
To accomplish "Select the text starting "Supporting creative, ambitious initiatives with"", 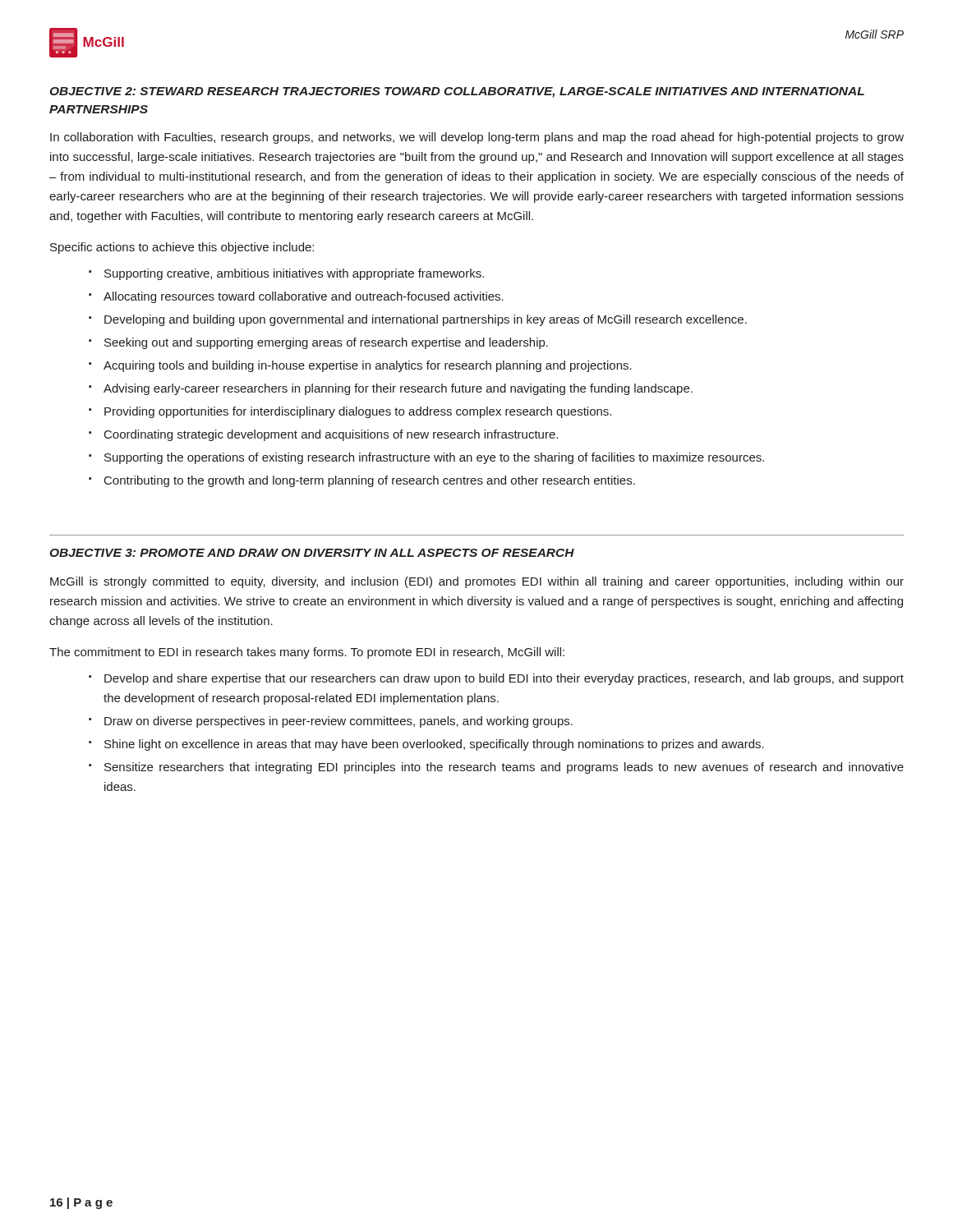I will (x=294, y=273).
